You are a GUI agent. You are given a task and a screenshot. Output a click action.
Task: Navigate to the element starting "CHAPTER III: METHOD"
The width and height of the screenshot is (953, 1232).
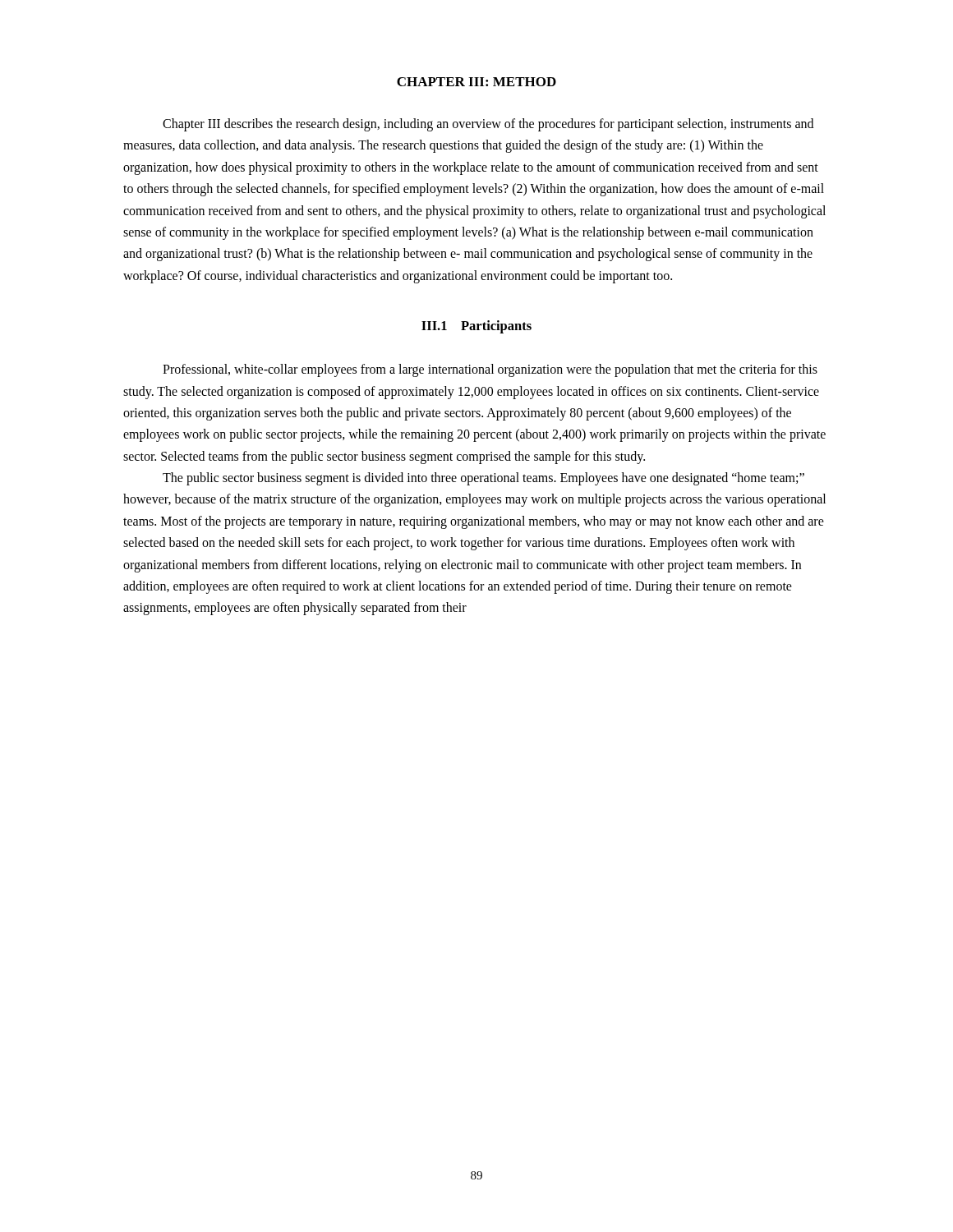(476, 82)
